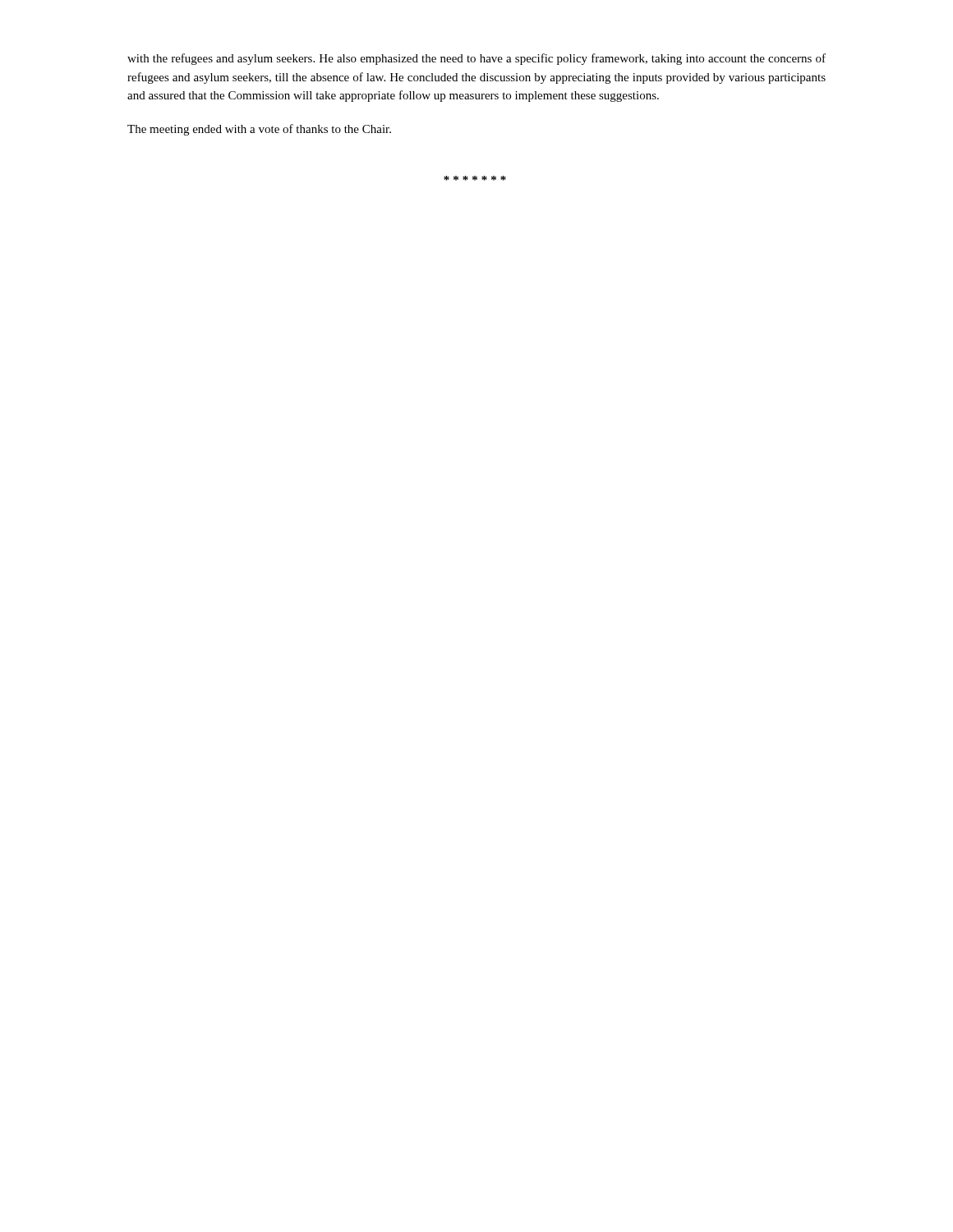Viewport: 953px width, 1232px height.
Task: Click the passage that begins "with the refugees and asylum seekers. He also"
Action: click(476, 77)
